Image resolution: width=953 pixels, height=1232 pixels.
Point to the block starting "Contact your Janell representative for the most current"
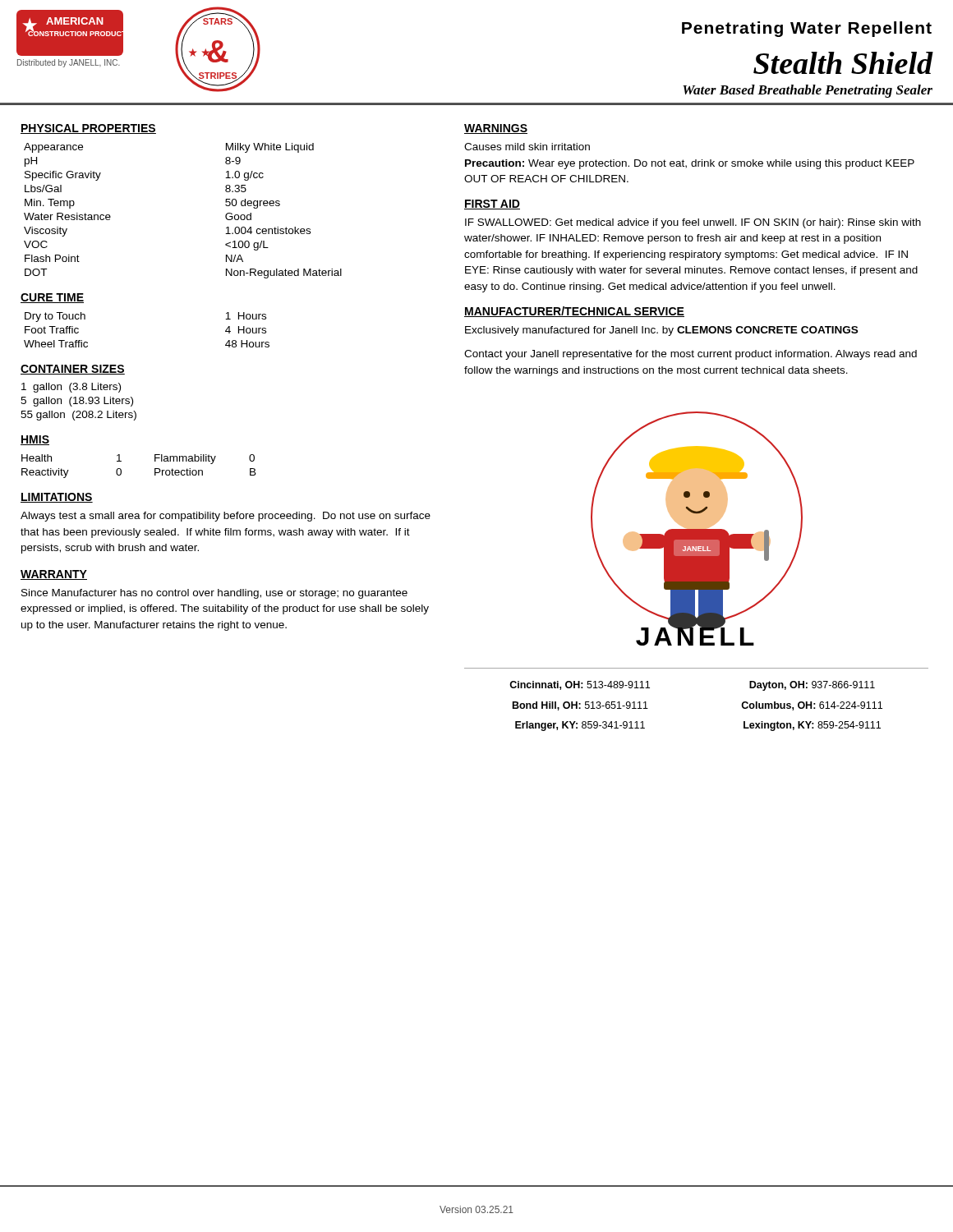pyautogui.click(x=691, y=362)
